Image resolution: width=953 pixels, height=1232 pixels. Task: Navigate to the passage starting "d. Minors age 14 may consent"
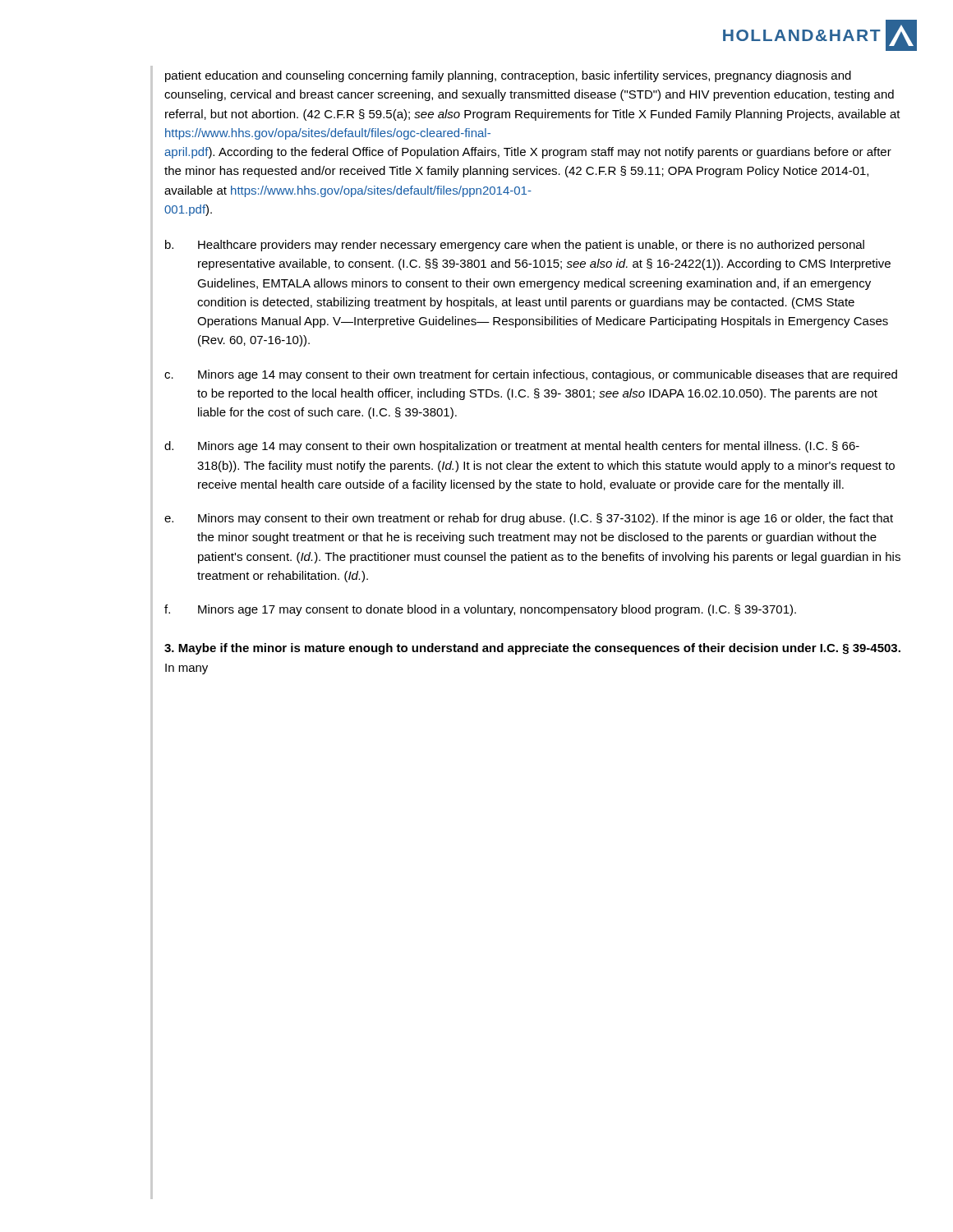(534, 465)
